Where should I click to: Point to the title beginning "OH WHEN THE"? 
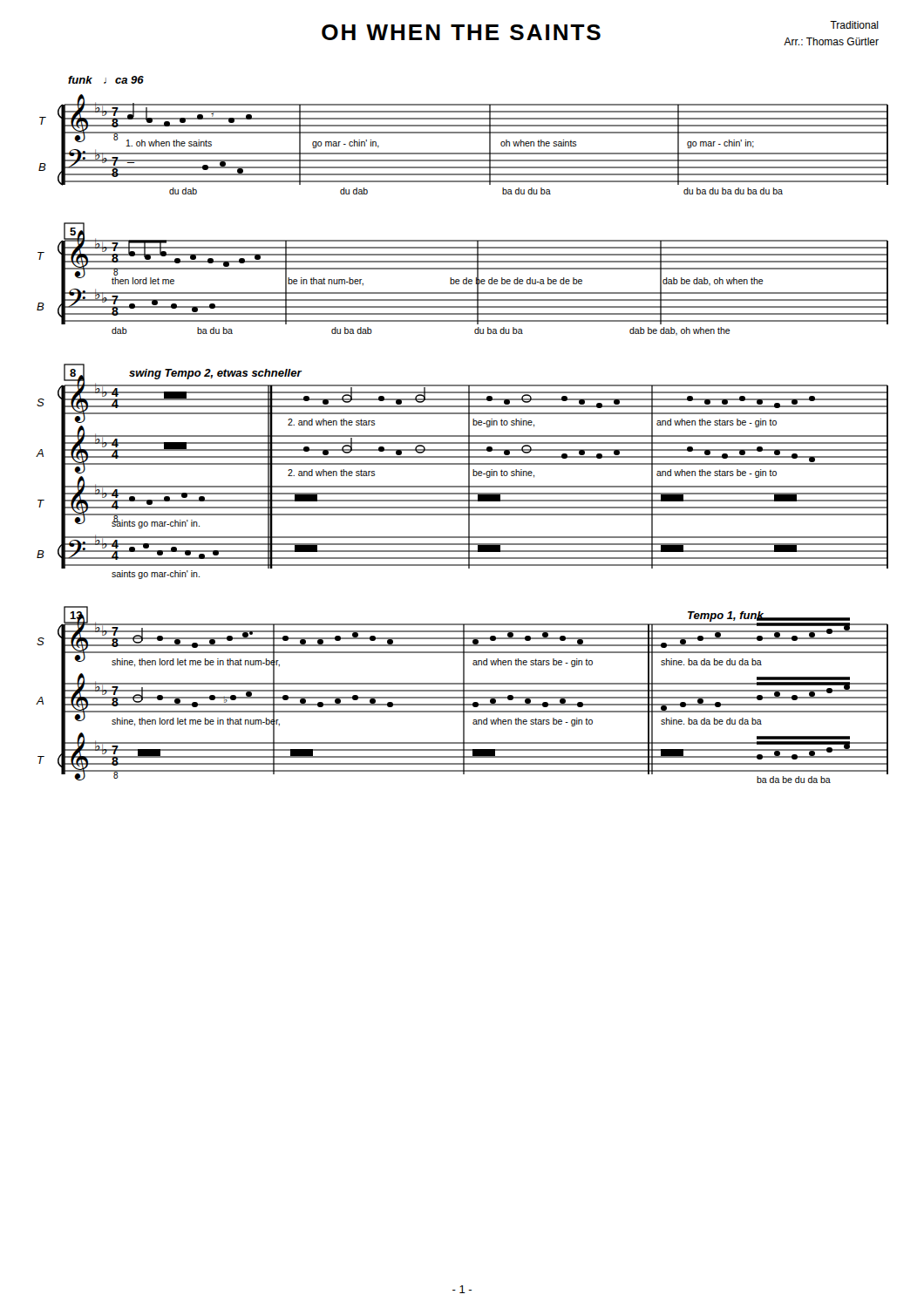point(462,32)
